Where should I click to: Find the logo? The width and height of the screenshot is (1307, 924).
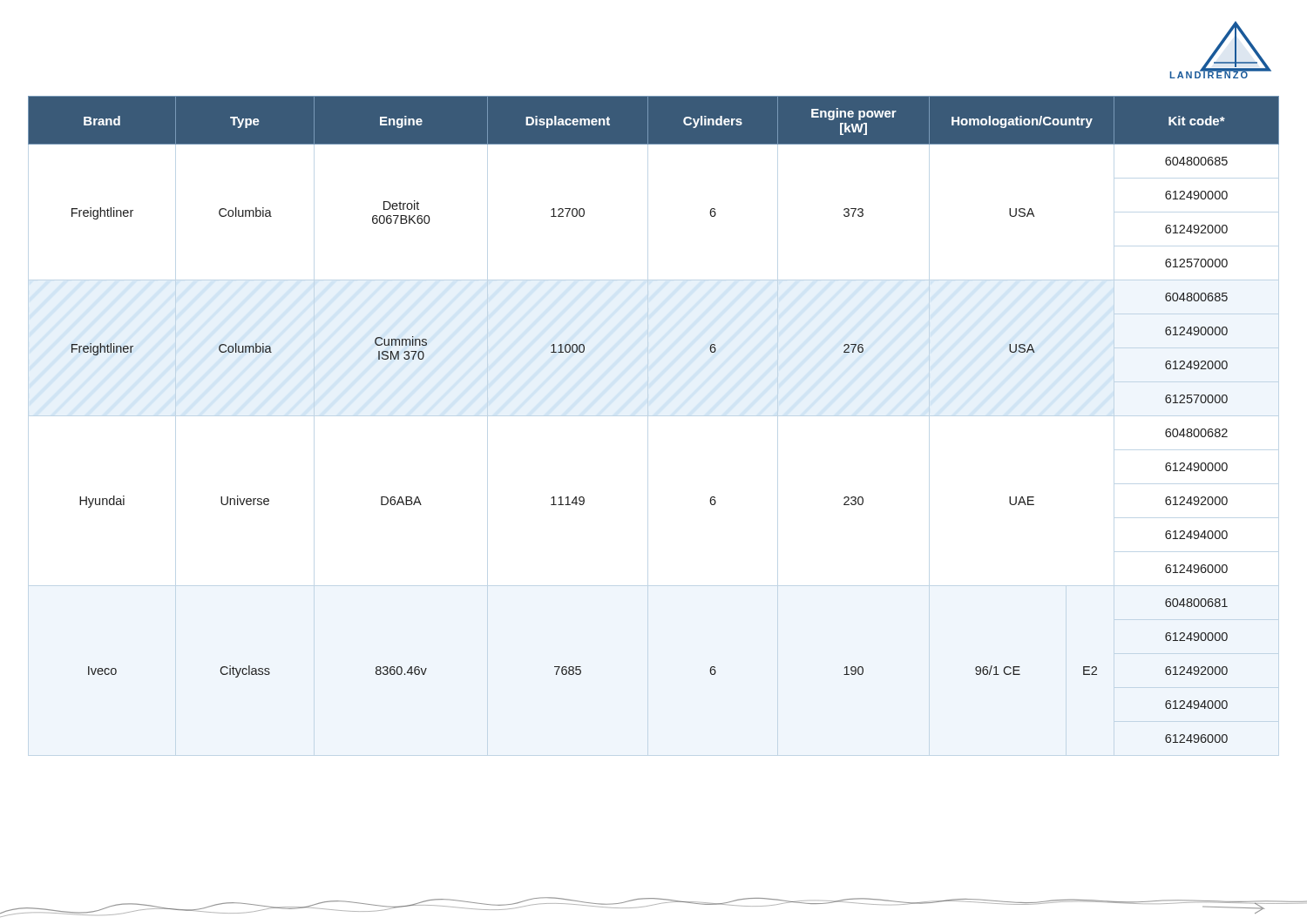[x=1209, y=50]
